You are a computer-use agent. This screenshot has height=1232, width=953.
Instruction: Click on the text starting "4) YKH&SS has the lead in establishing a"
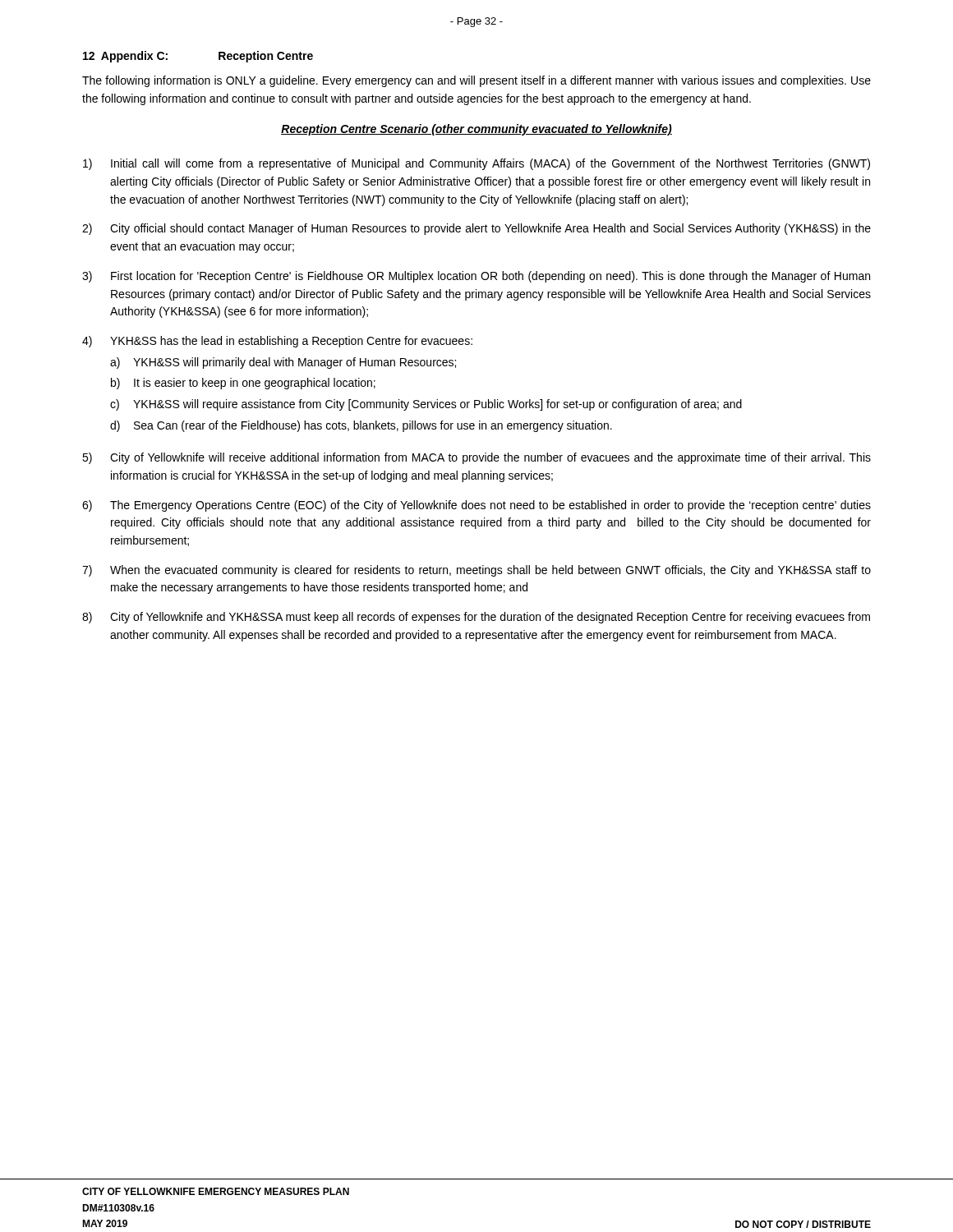pos(277,342)
